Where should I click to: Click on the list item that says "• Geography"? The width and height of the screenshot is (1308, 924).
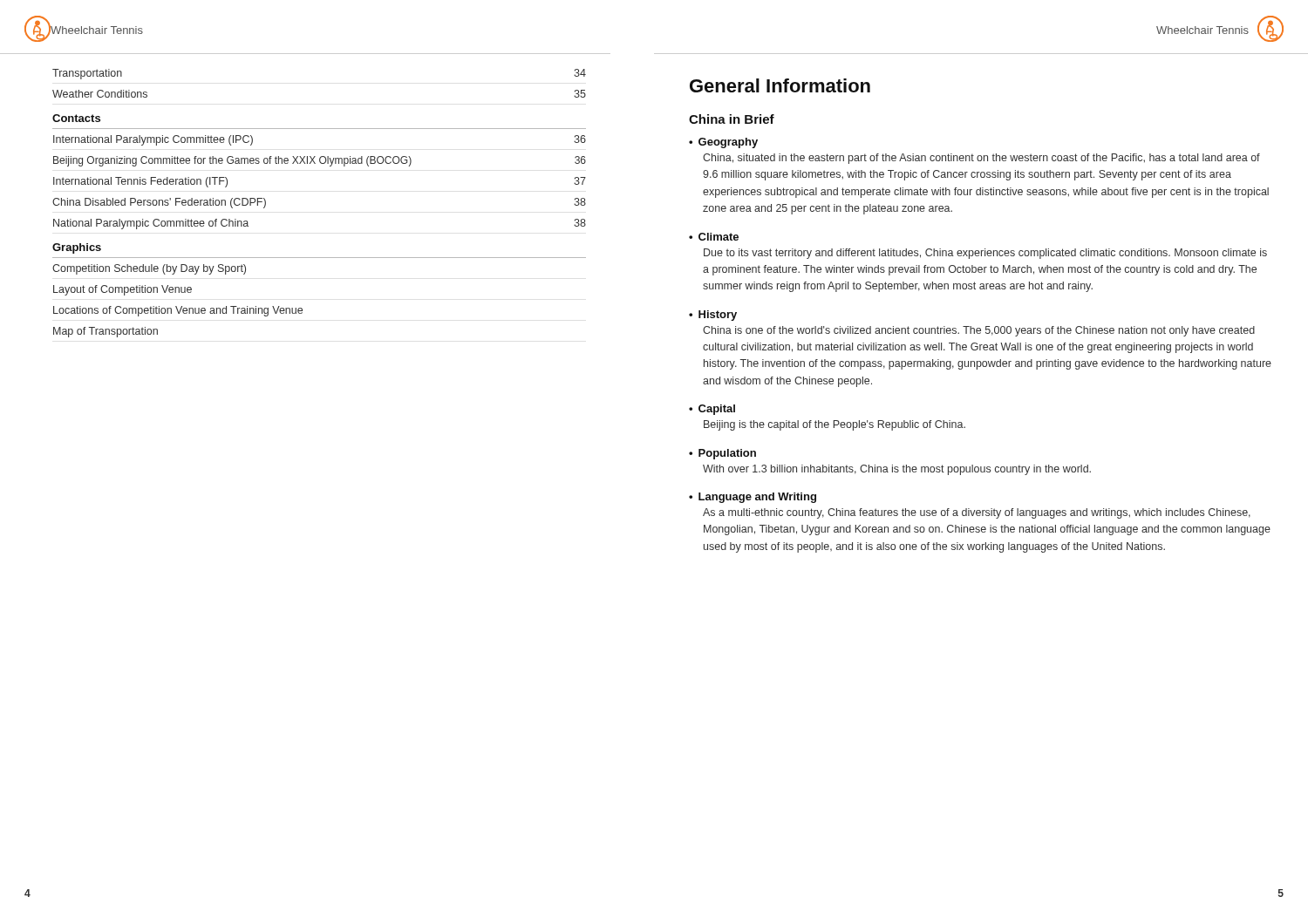pos(723,142)
